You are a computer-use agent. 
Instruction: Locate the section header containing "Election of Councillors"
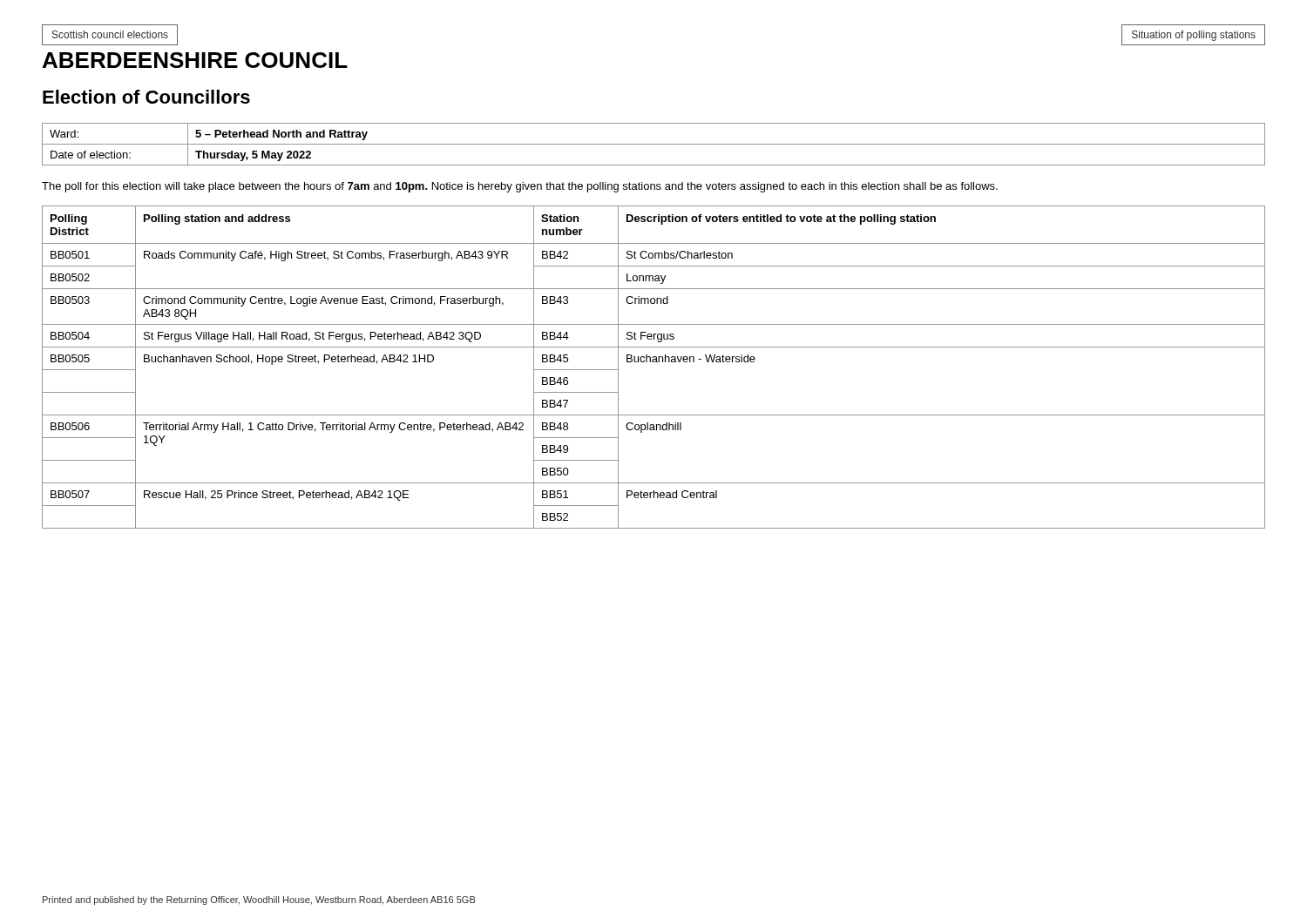tap(146, 97)
